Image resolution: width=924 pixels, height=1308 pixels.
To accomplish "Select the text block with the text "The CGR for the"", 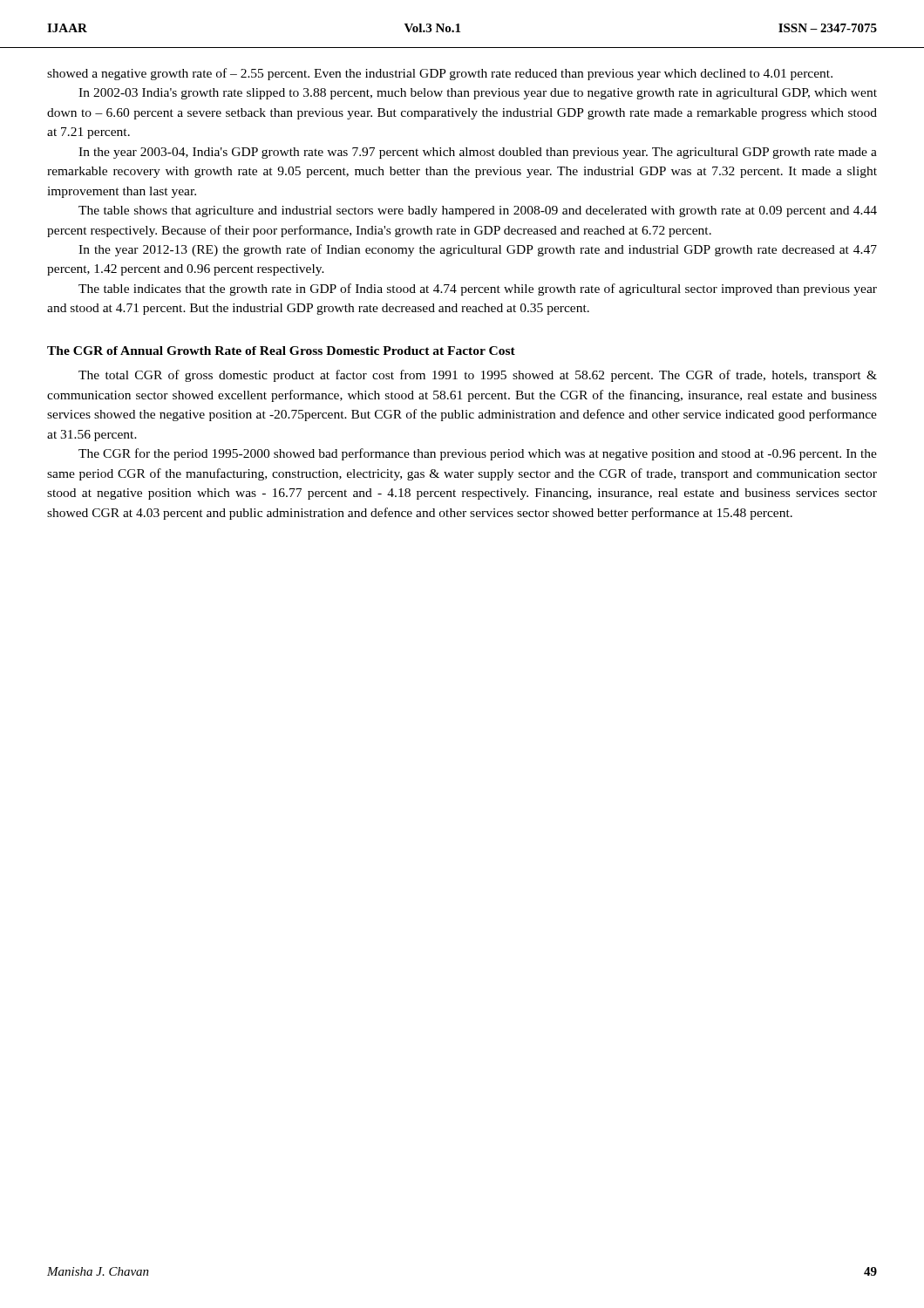I will [462, 483].
